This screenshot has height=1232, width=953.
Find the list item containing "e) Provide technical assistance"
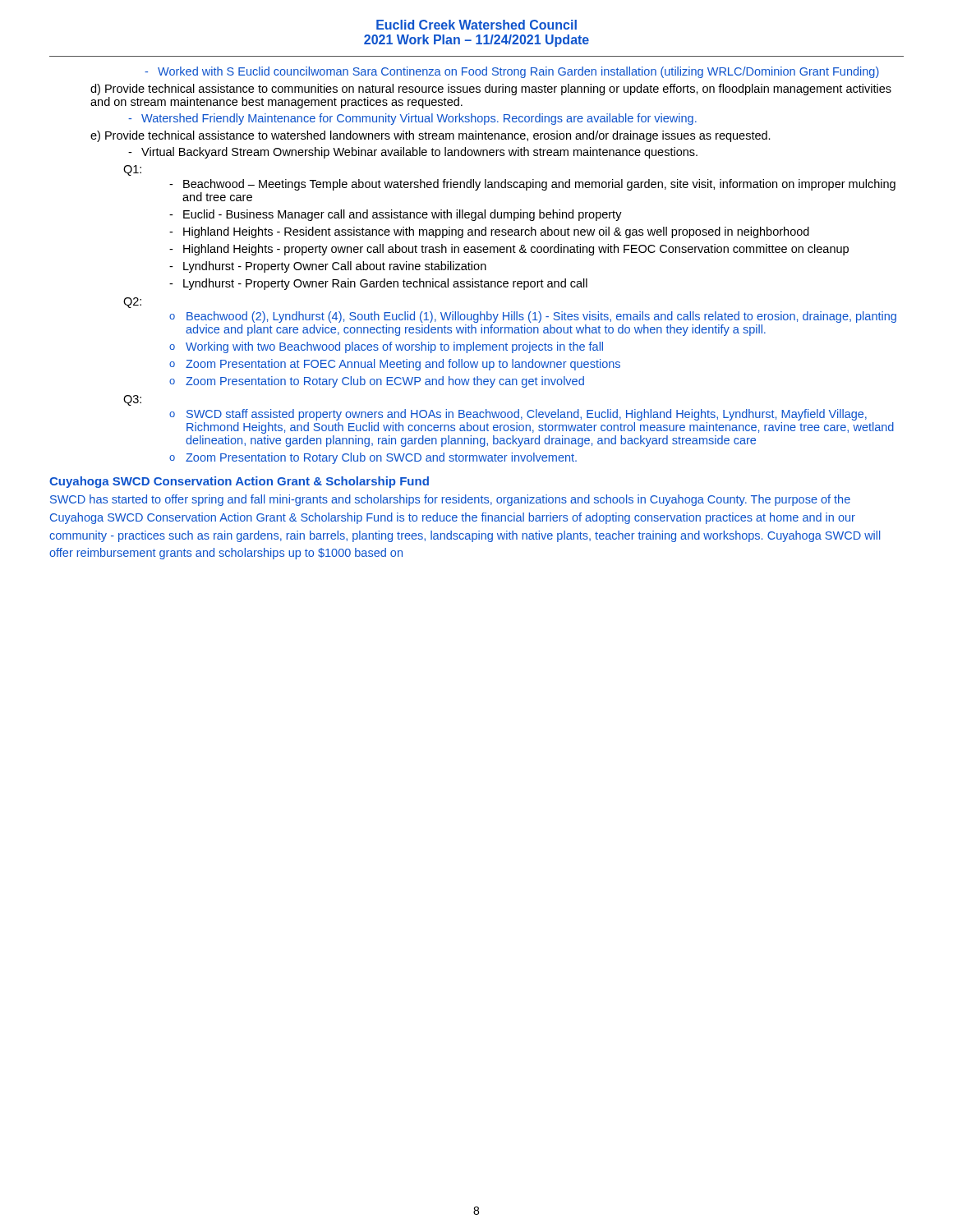pyautogui.click(x=431, y=136)
